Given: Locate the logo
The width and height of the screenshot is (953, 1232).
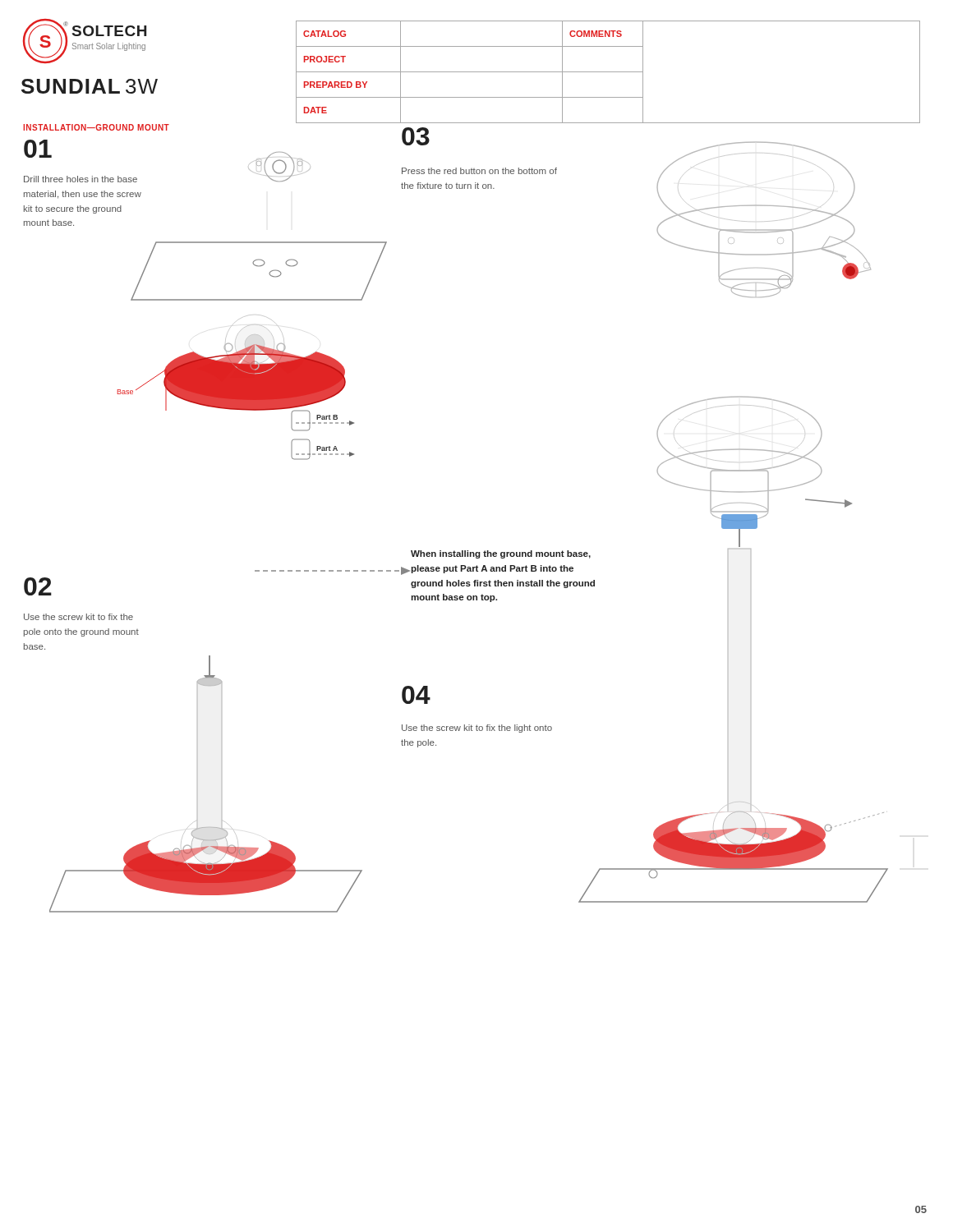Looking at the screenshot, I should [103, 48].
